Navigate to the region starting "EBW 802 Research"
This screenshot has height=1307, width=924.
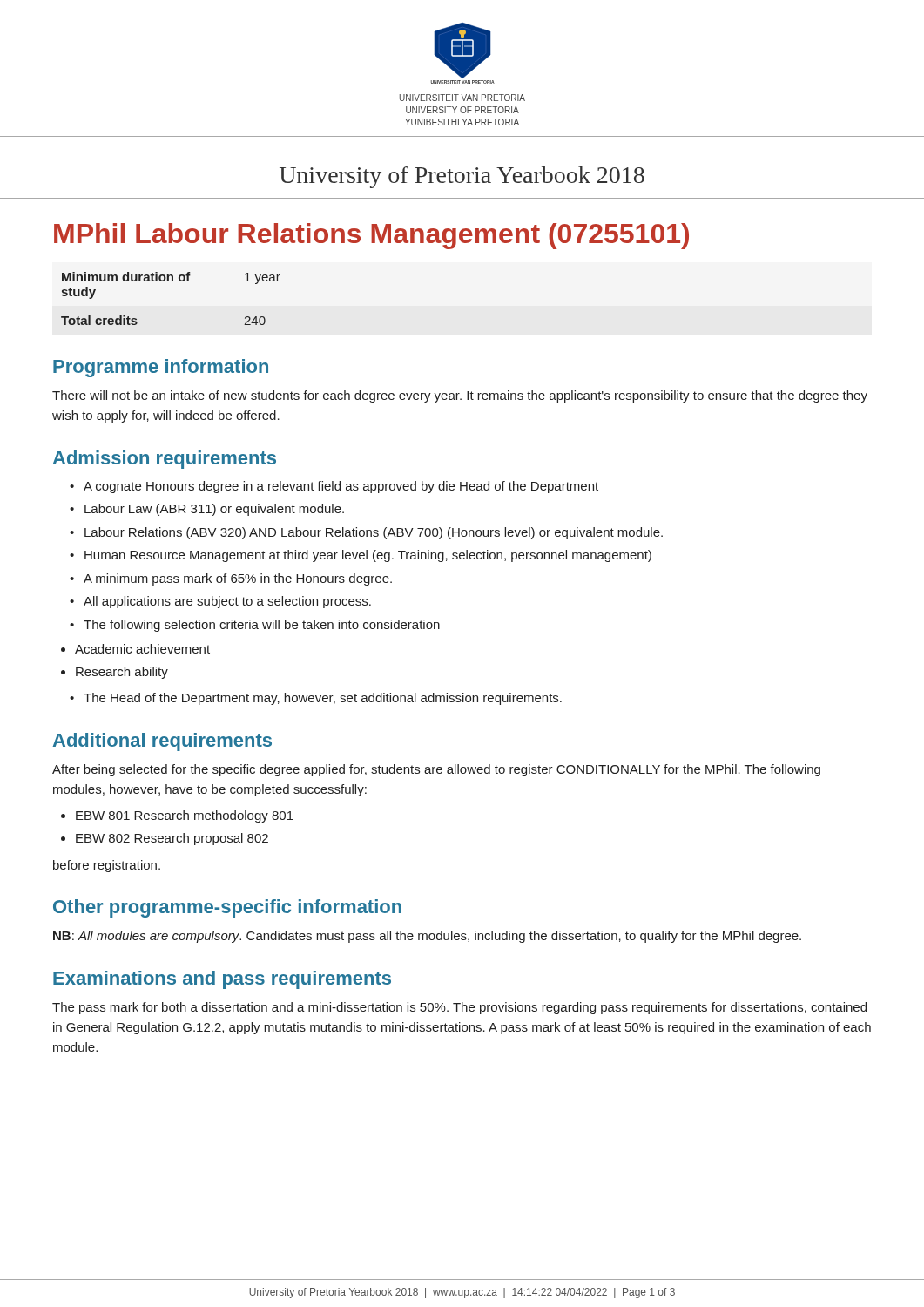coord(172,837)
